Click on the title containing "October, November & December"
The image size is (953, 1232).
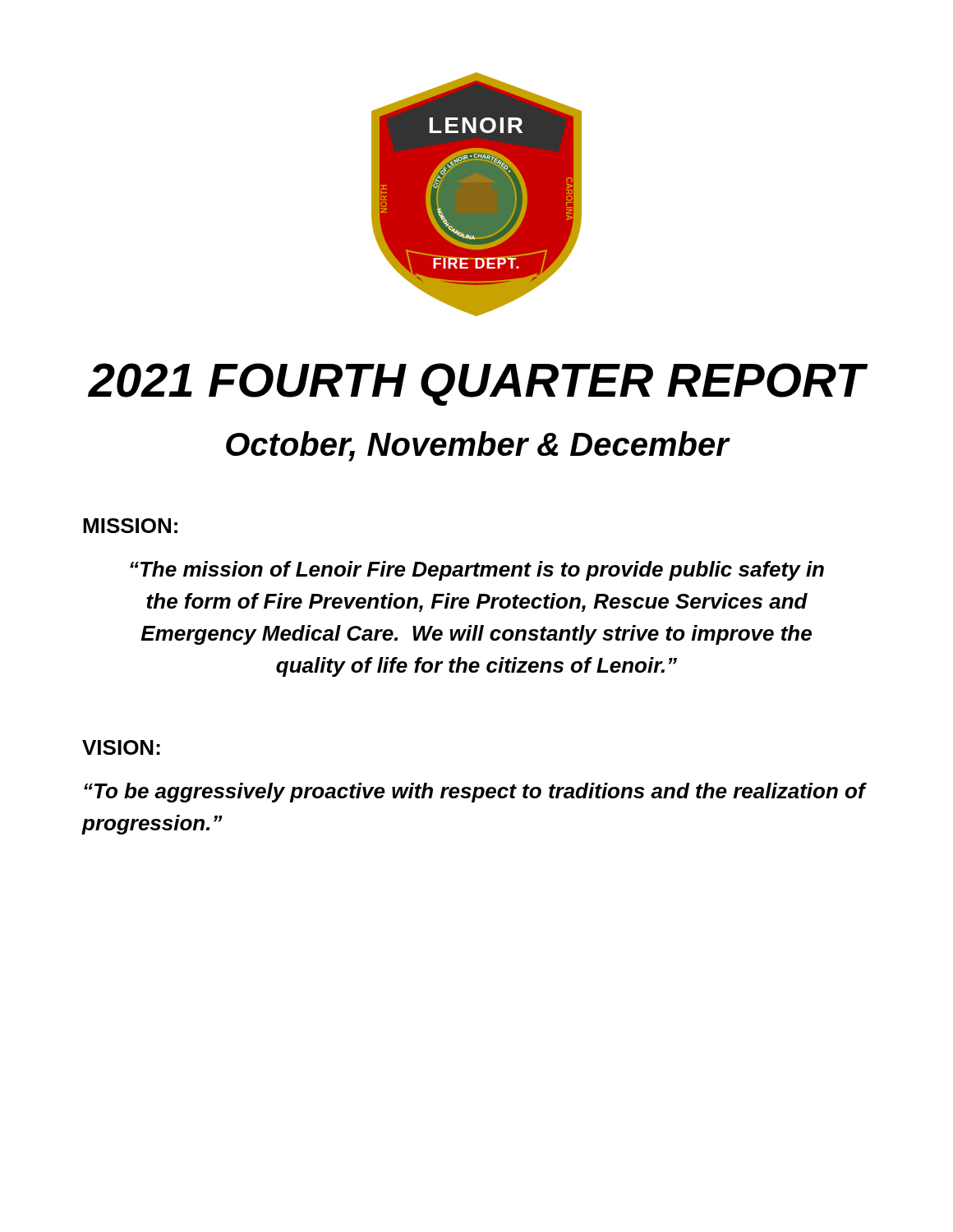pyautogui.click(x=476, y=444)
